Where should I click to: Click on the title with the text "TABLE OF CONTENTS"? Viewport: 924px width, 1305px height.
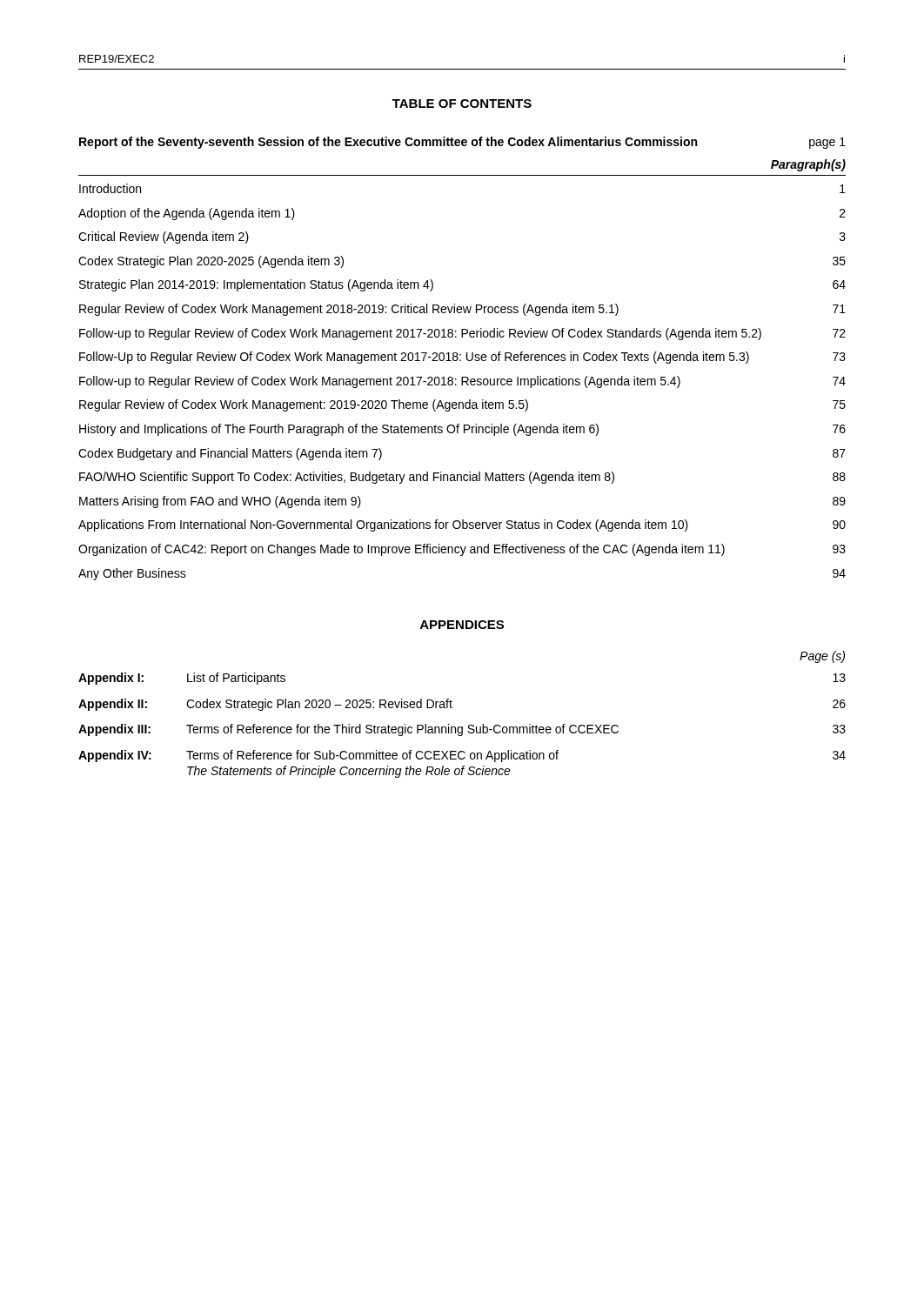(462, 103)
